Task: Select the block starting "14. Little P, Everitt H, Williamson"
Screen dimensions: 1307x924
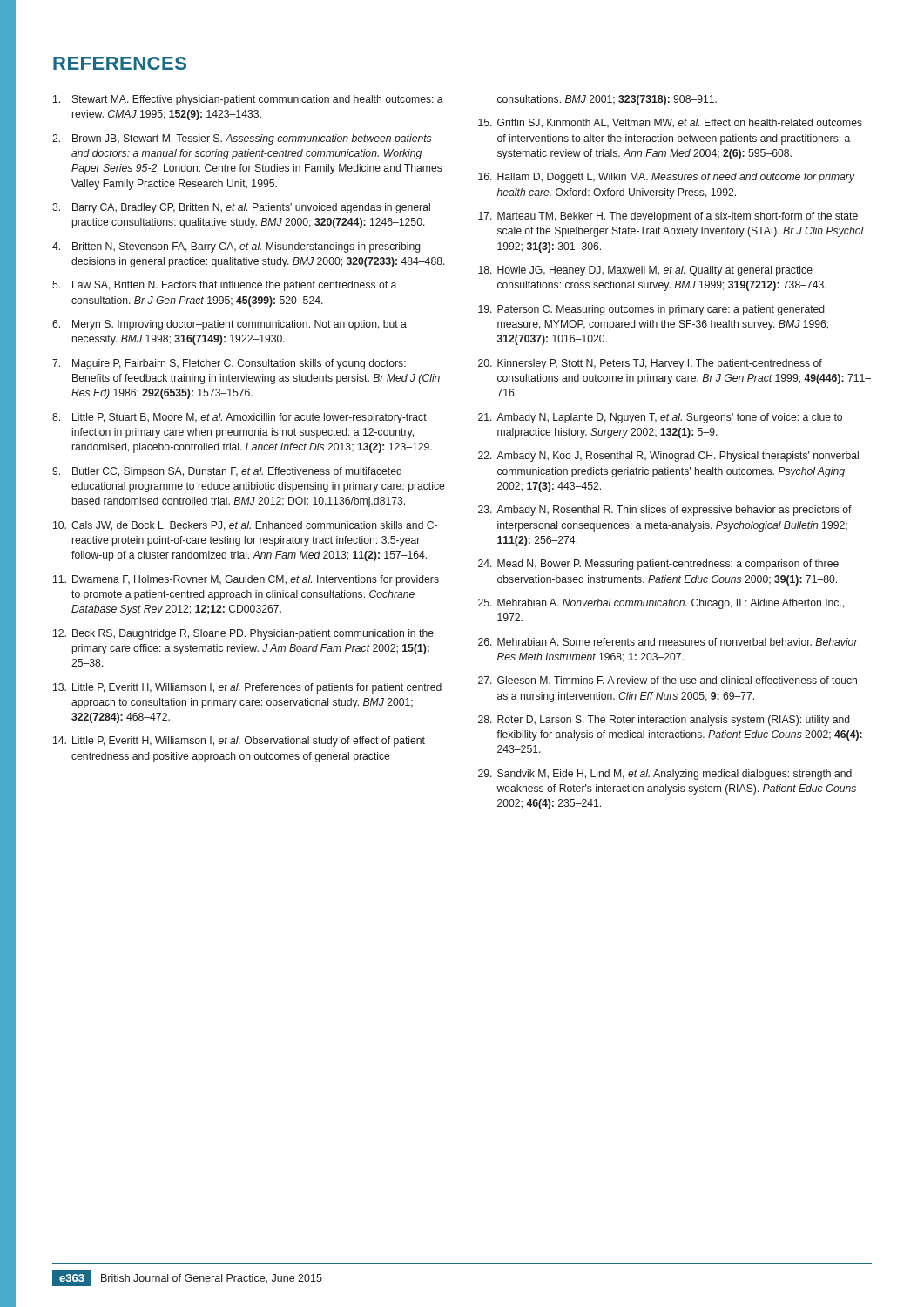Action: [x=249, y=749]
